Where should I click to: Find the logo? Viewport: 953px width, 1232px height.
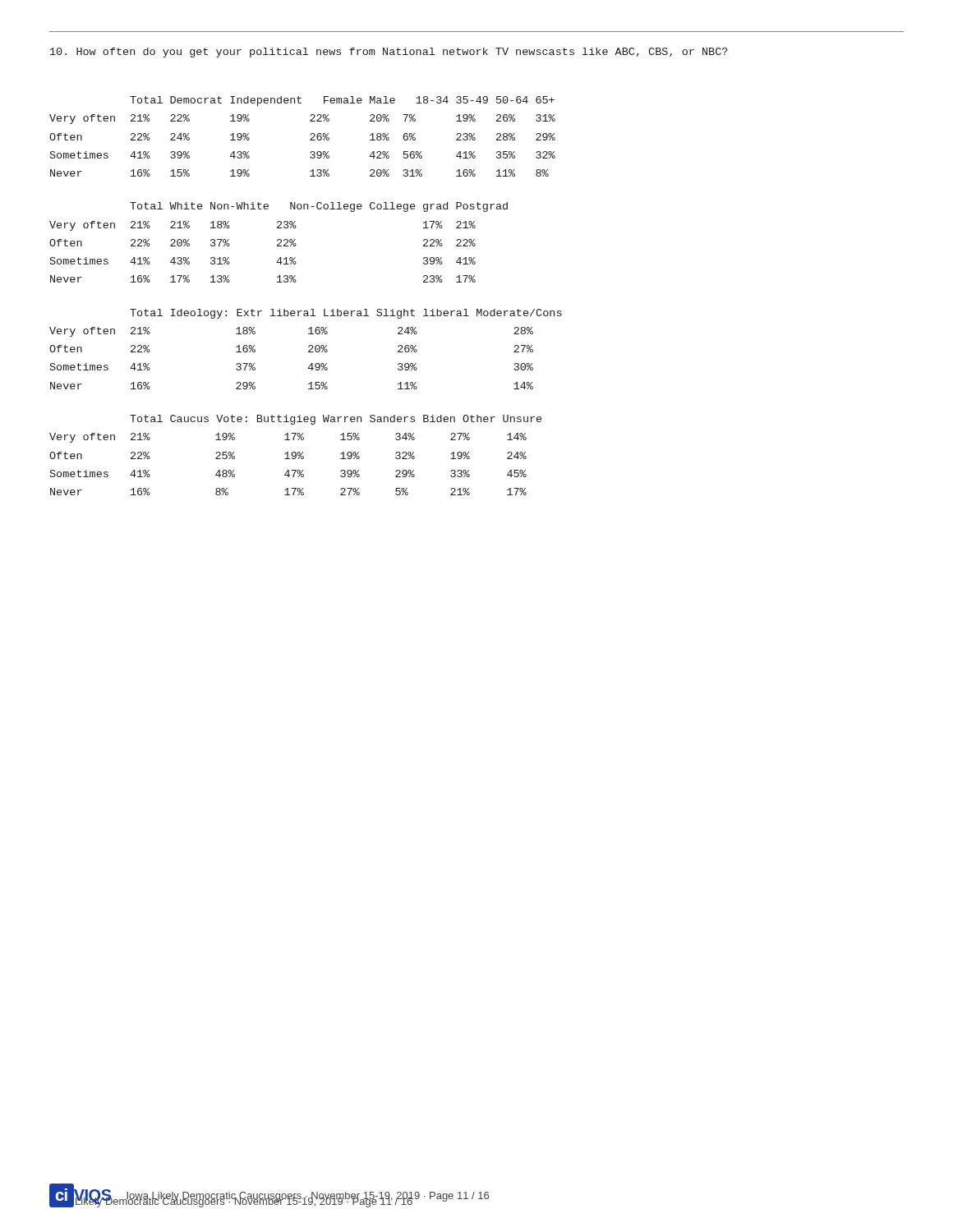pyautogui.click(x=80, y=1195)
